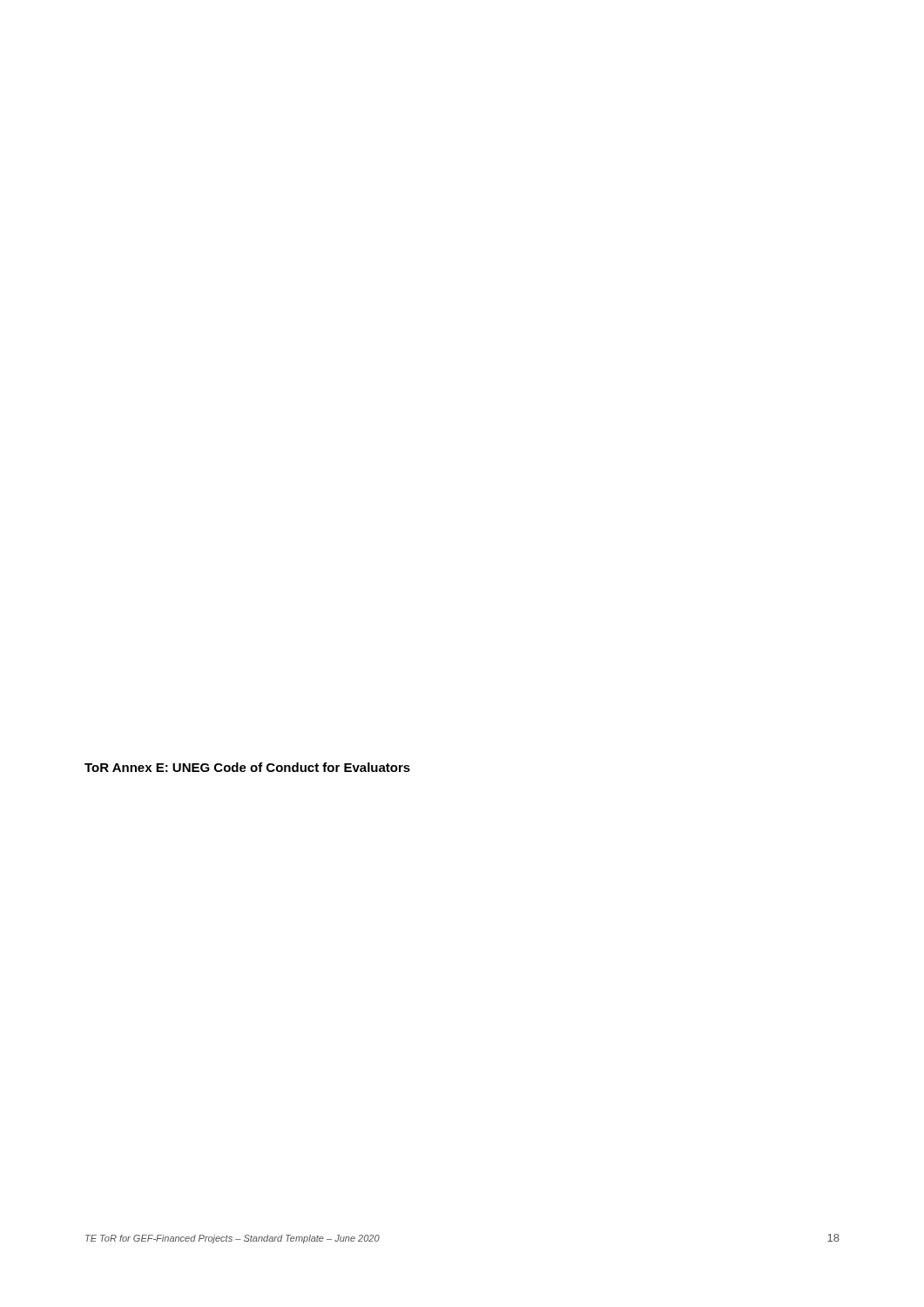Locate the section header
Image resolution: width=924 pixels, height=1307 pixels.
[247, 767]
